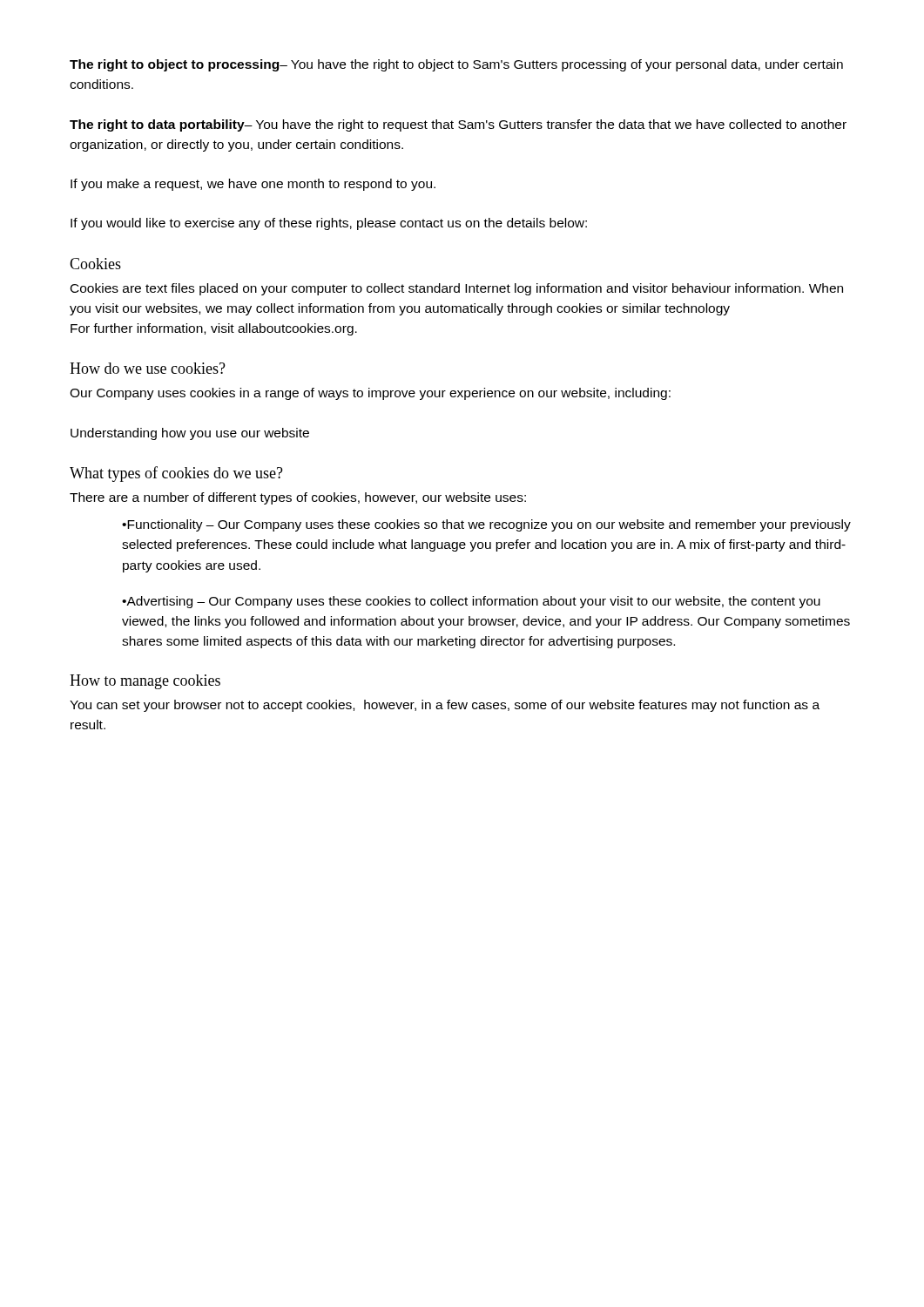Find the element starting "The right to data portability– You"

click(458, 134)
